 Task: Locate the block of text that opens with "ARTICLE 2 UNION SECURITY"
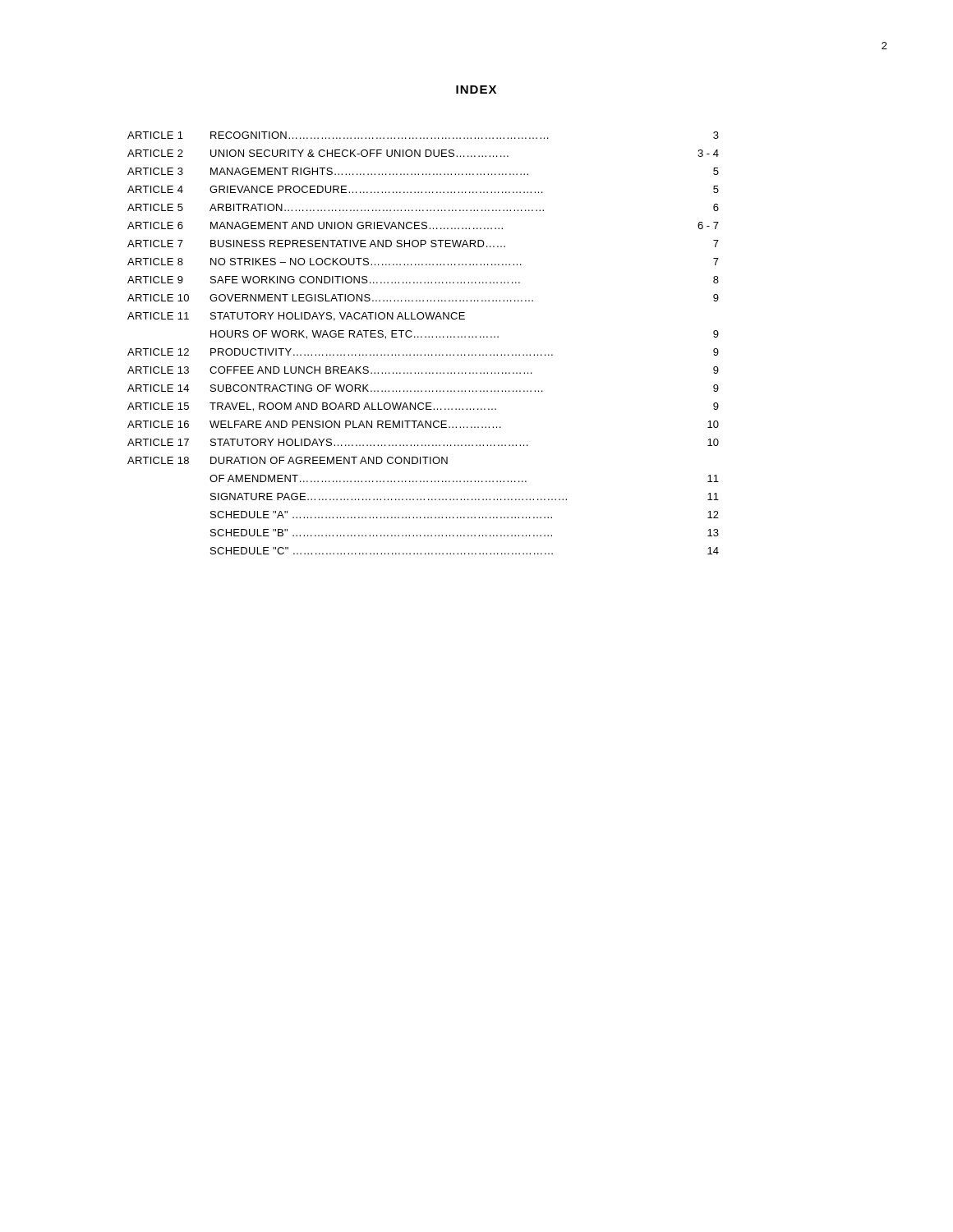point(423,154)
